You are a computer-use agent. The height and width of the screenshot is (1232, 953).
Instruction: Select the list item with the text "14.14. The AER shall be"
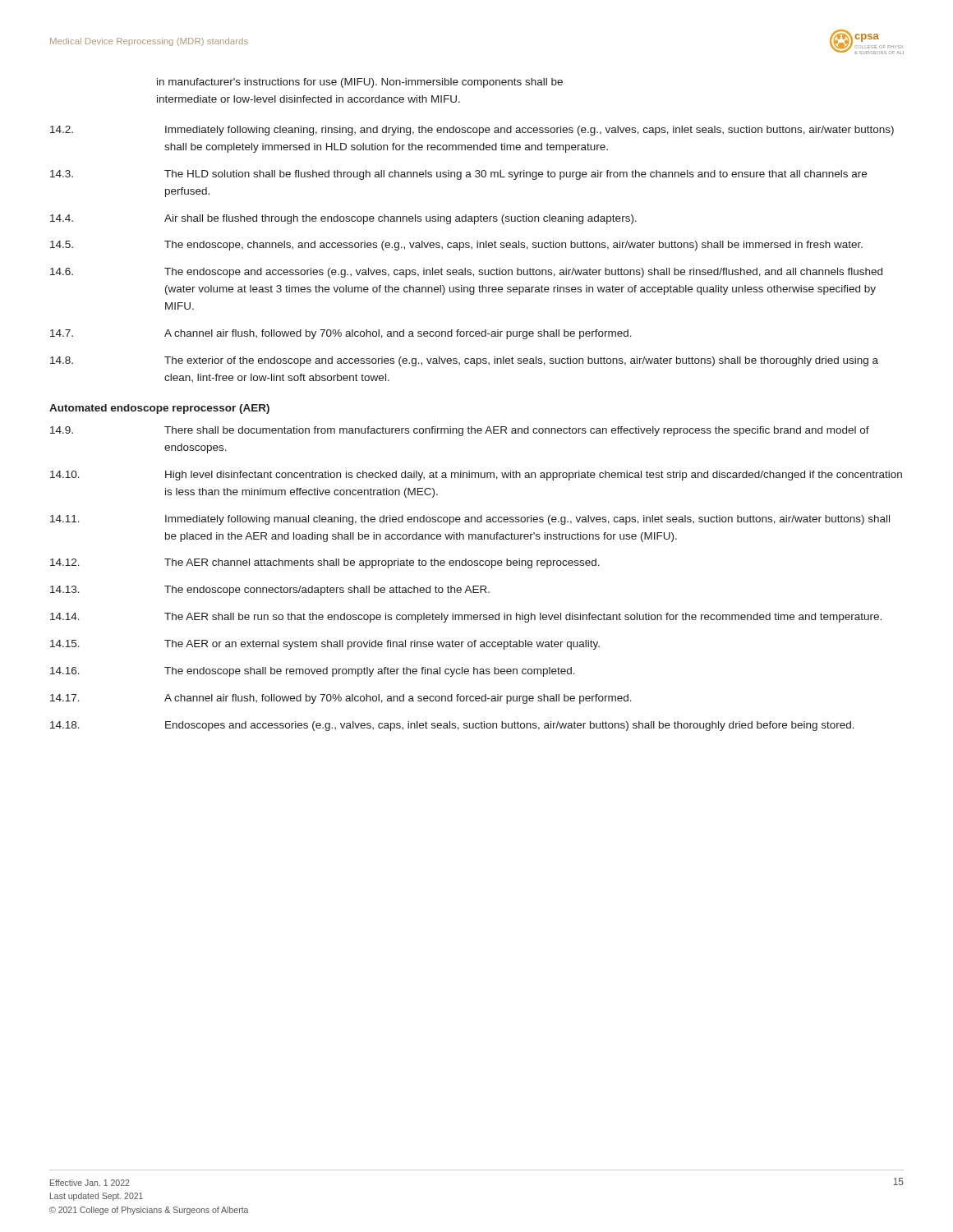point(476,617)
